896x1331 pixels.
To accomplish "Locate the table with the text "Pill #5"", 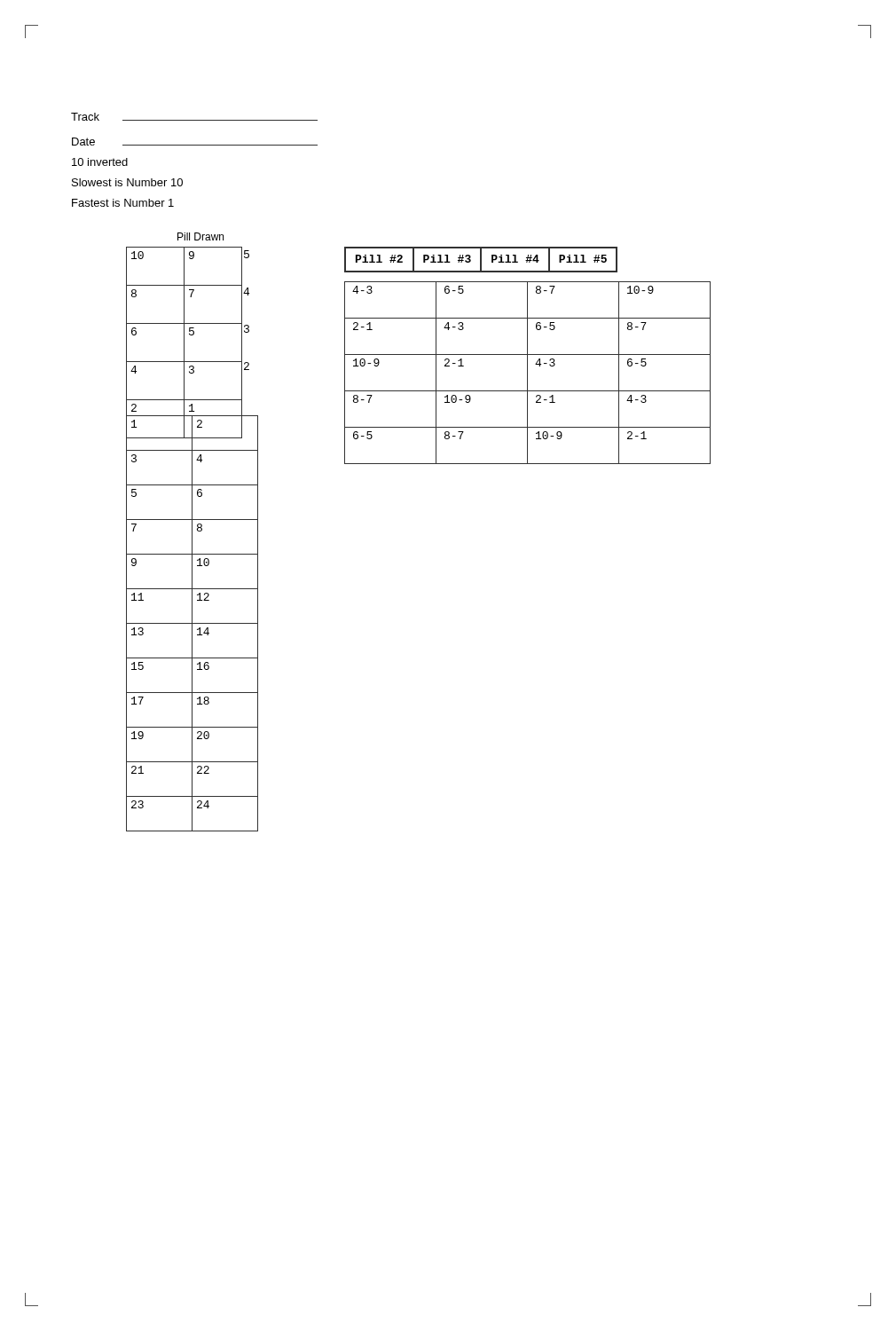I will (527, 355).
